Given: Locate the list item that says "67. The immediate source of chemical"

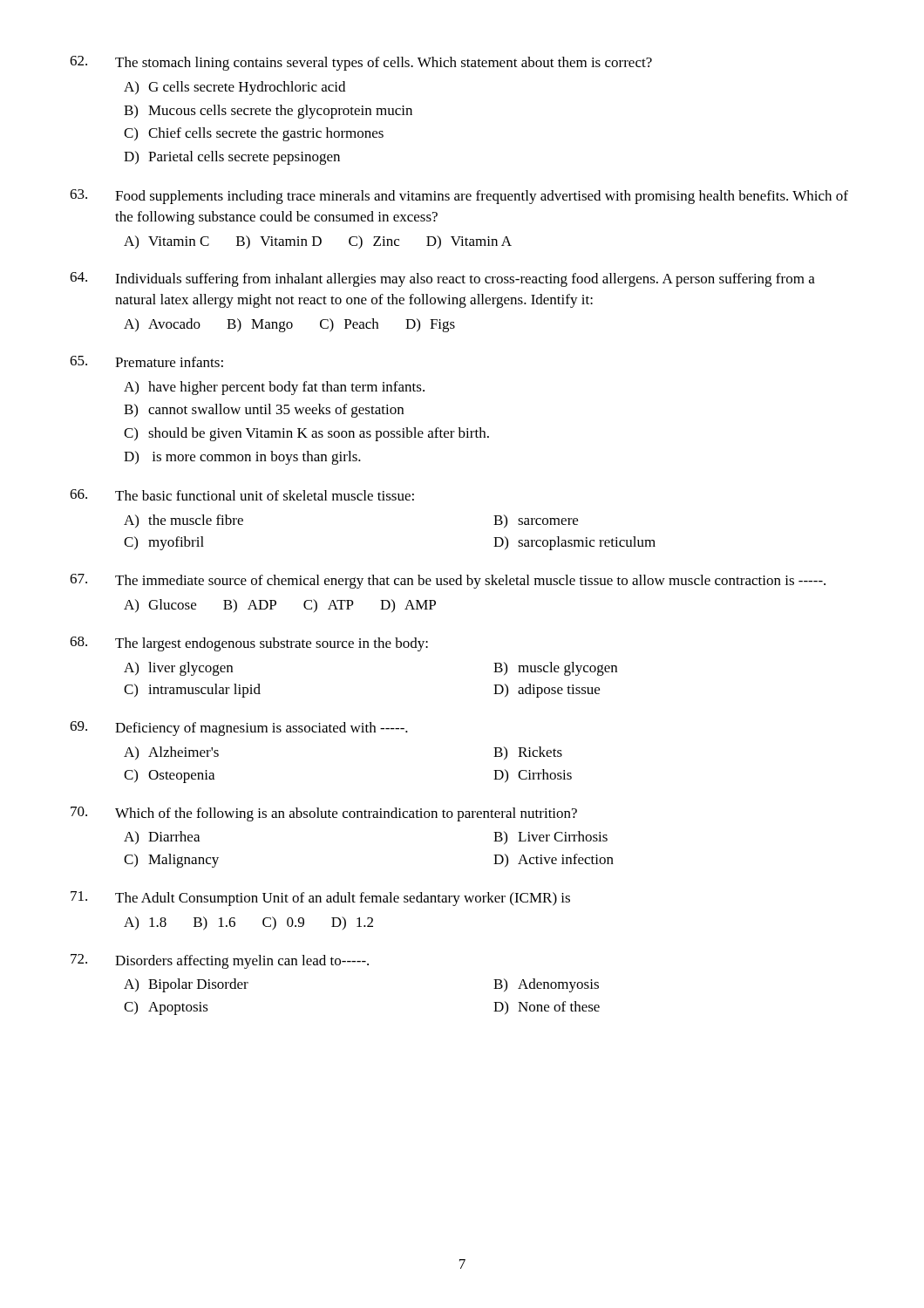Looking at the screenshot, I should 462,594.
